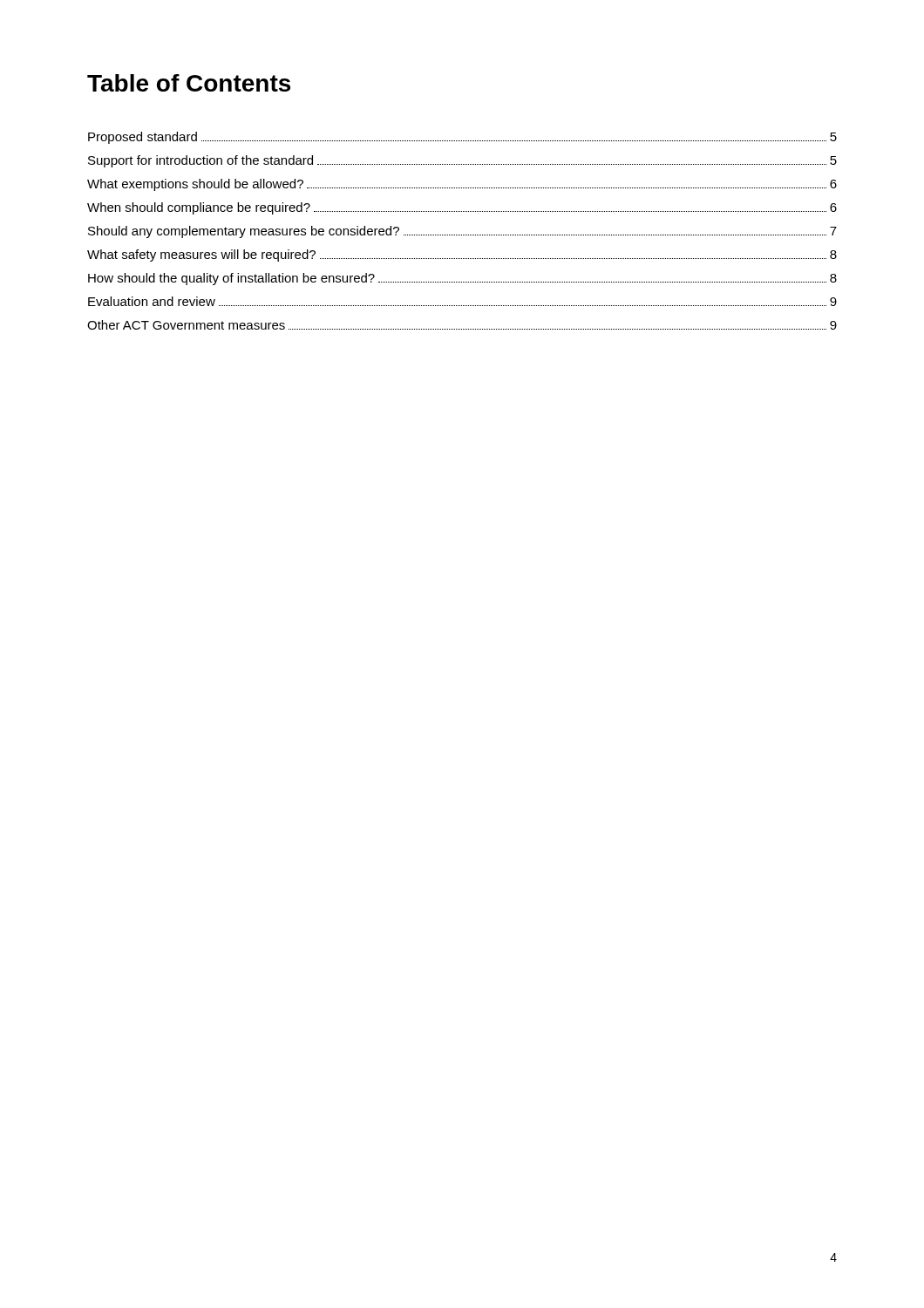Locate the passage starting "What exemptions should"
The height and width of the screenshot is (1308, 924).
click(462, 184)
